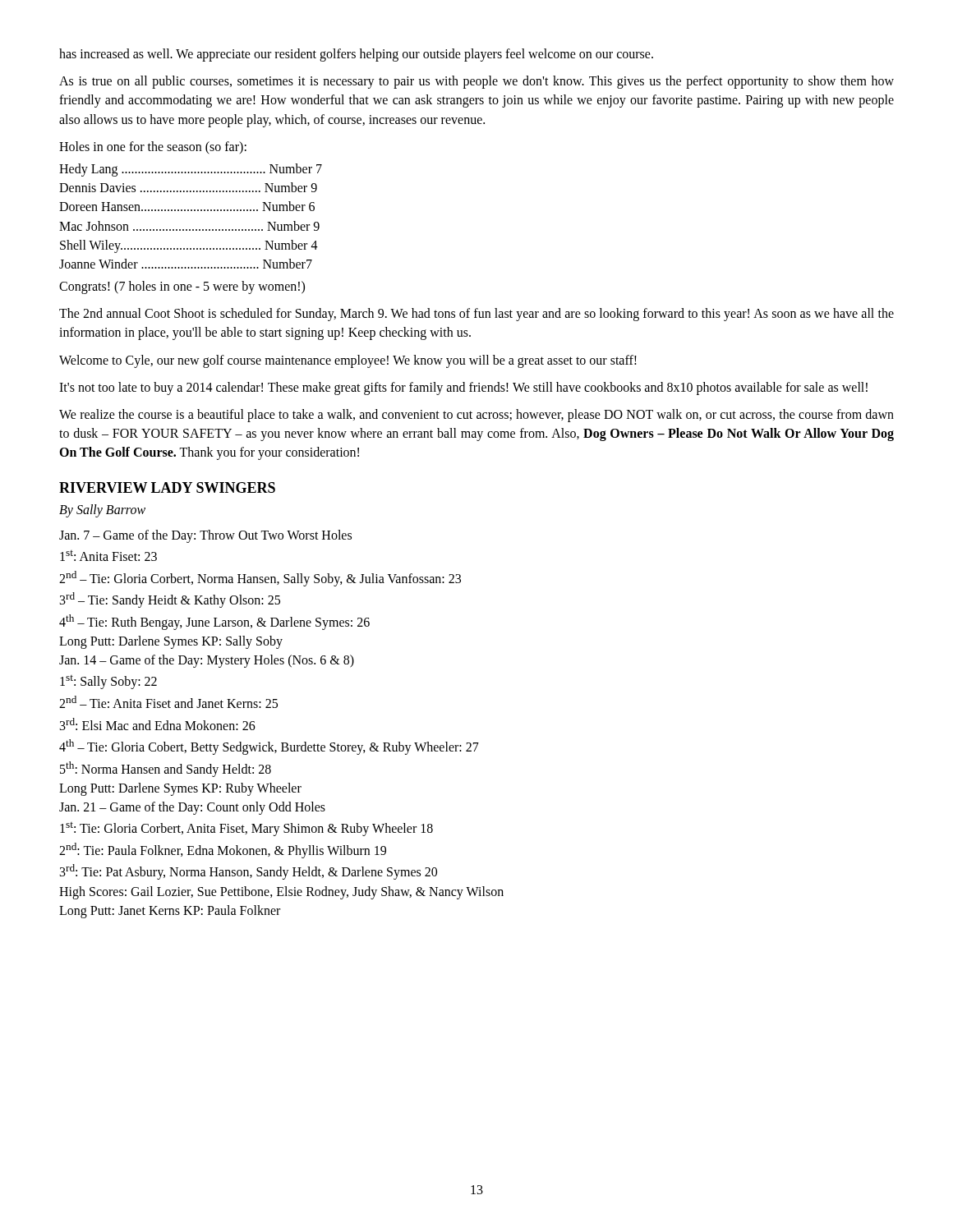Find the list item that reads "5th: Norma Hansen and"

coord(166,769)
